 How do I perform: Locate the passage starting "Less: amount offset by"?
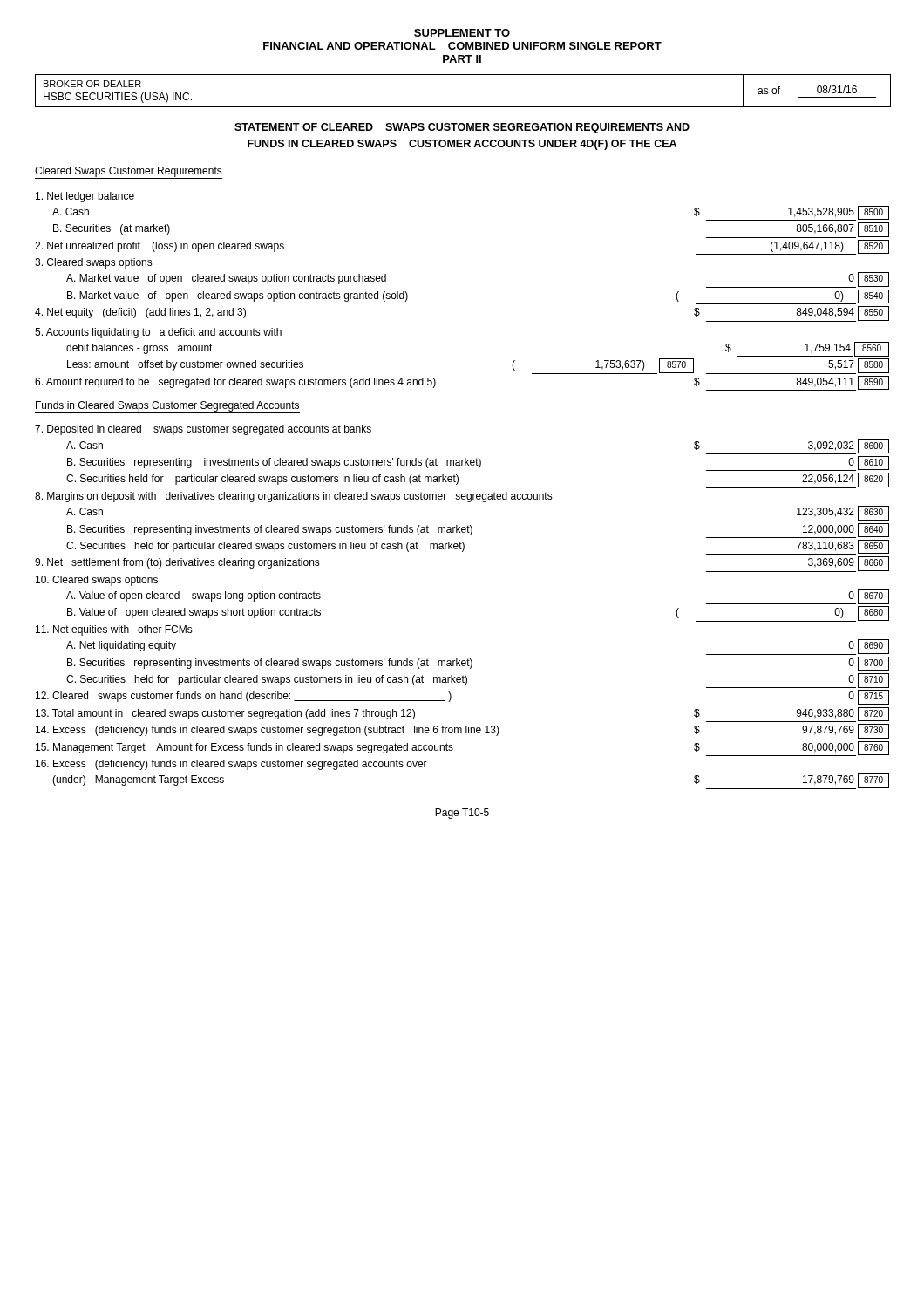point(195,366)
